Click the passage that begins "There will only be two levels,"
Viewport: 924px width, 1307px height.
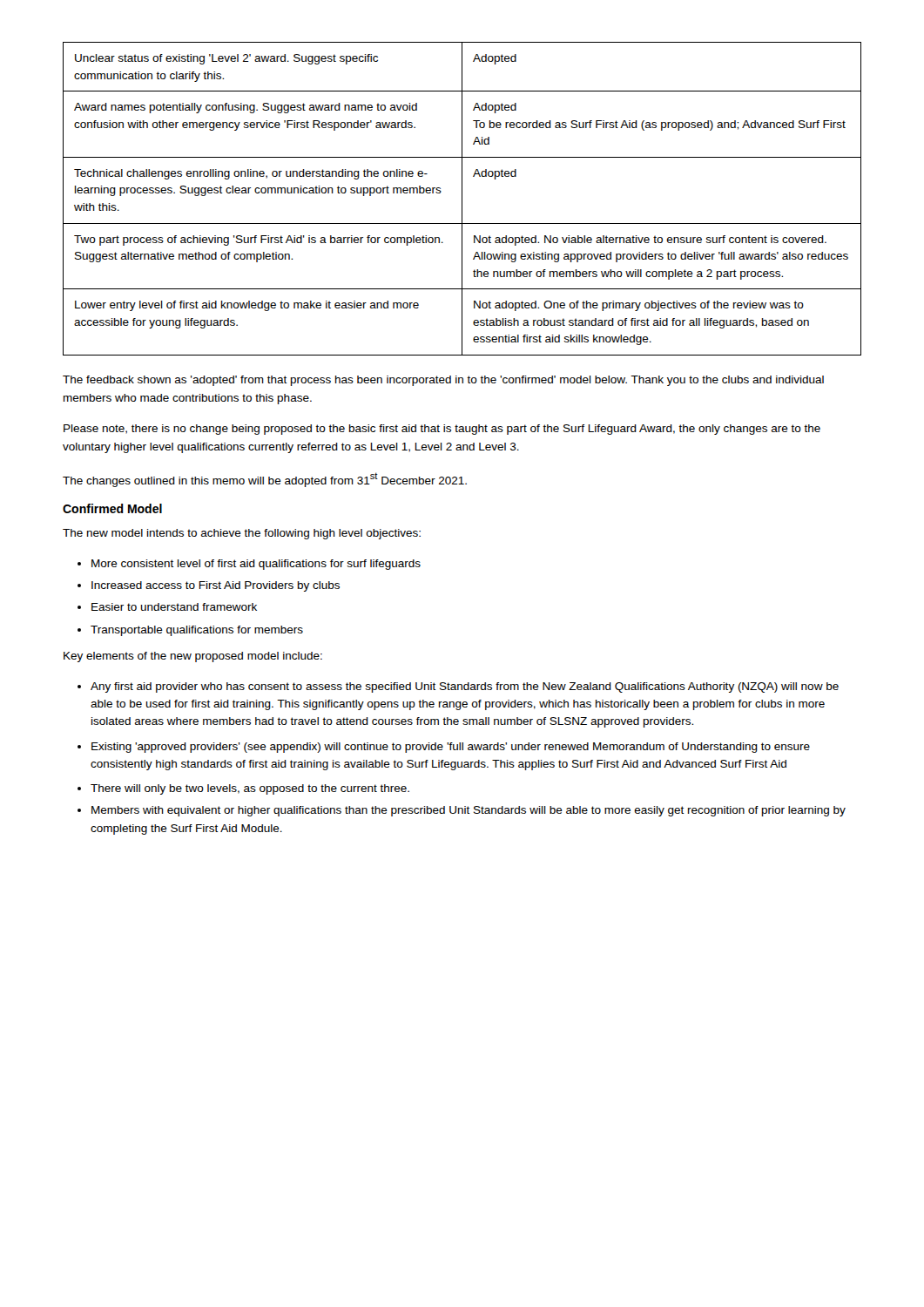[250, 788]
